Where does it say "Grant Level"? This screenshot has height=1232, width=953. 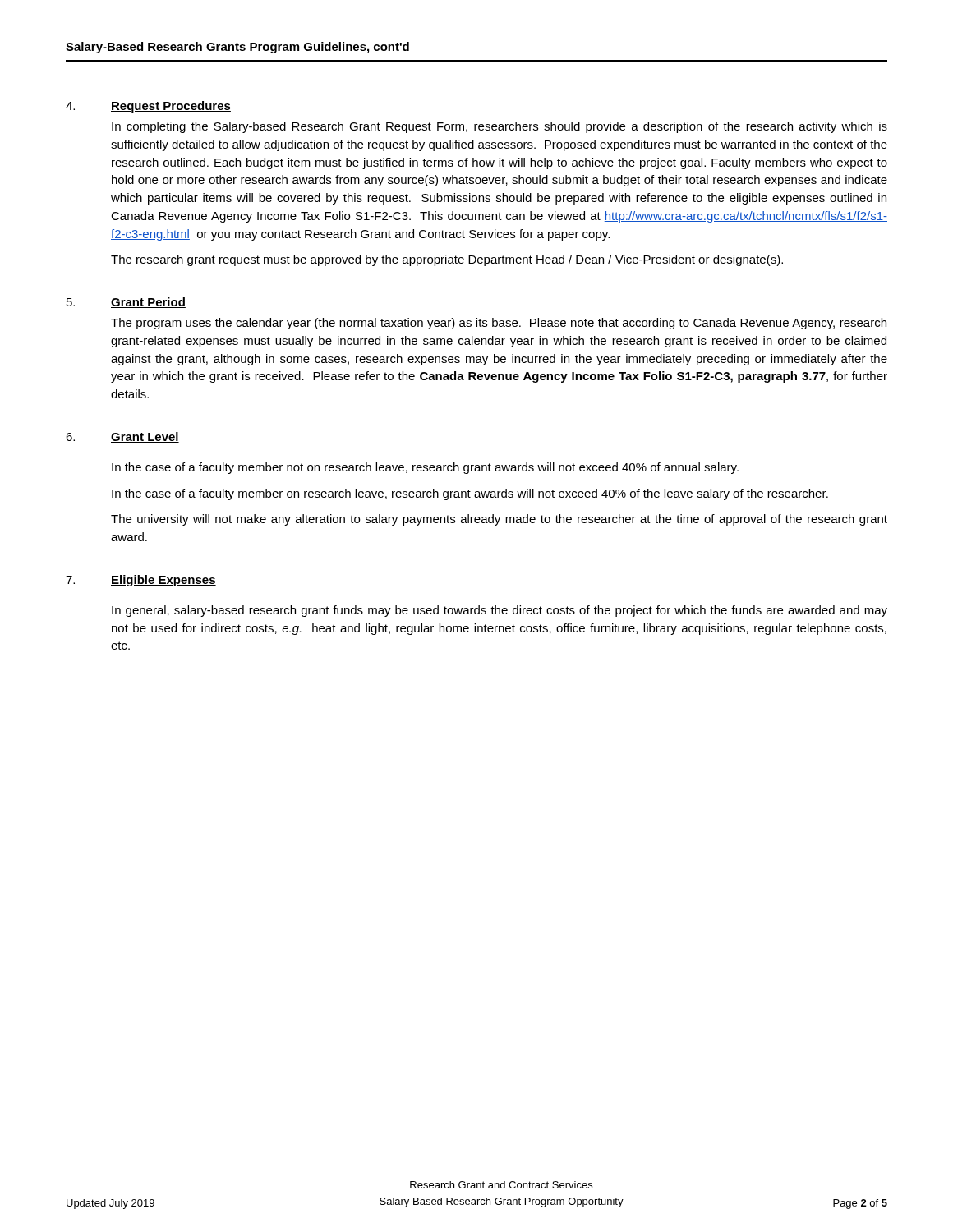[145, 436]
